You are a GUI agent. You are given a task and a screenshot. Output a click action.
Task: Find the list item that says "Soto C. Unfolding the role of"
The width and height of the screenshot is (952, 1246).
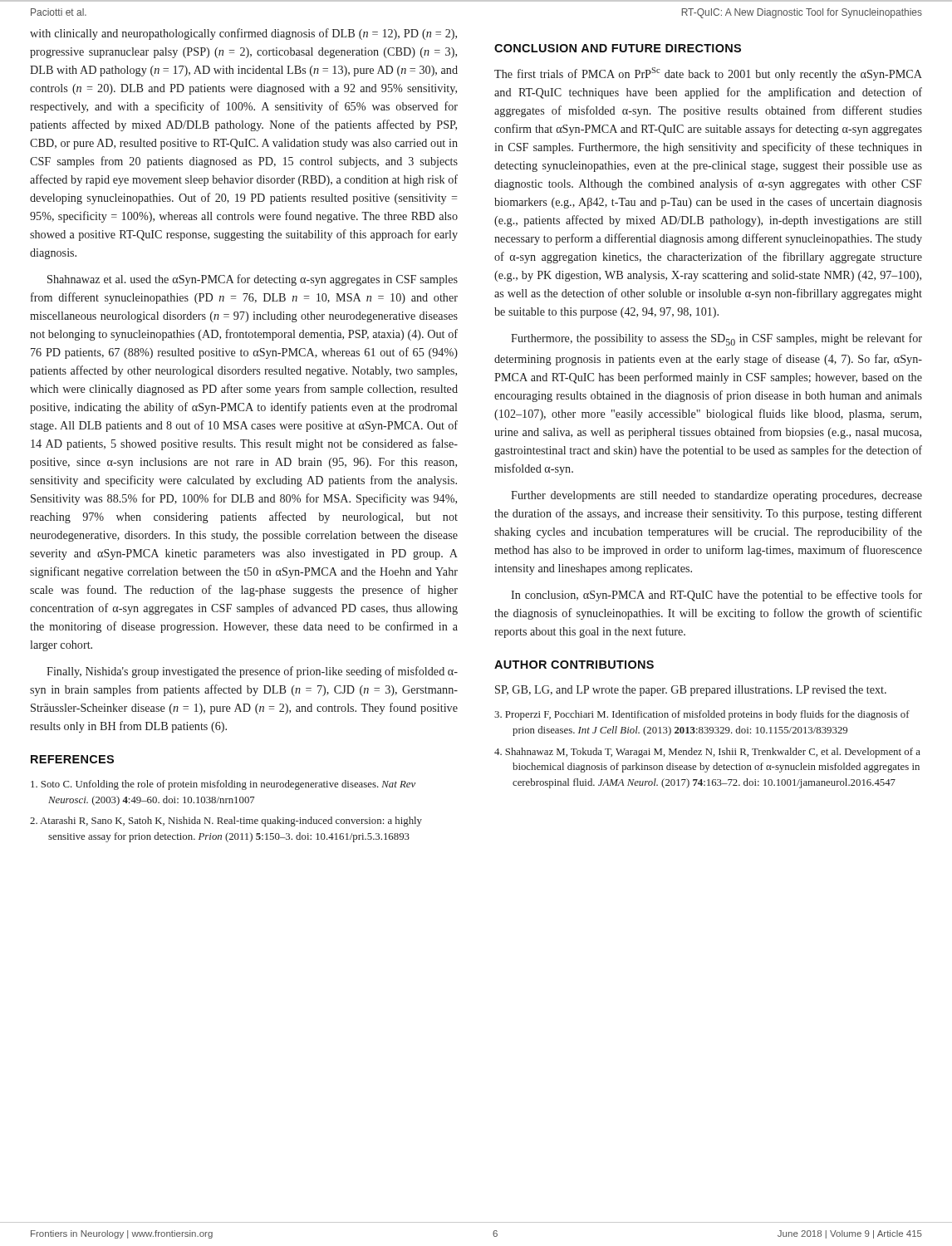223,792
